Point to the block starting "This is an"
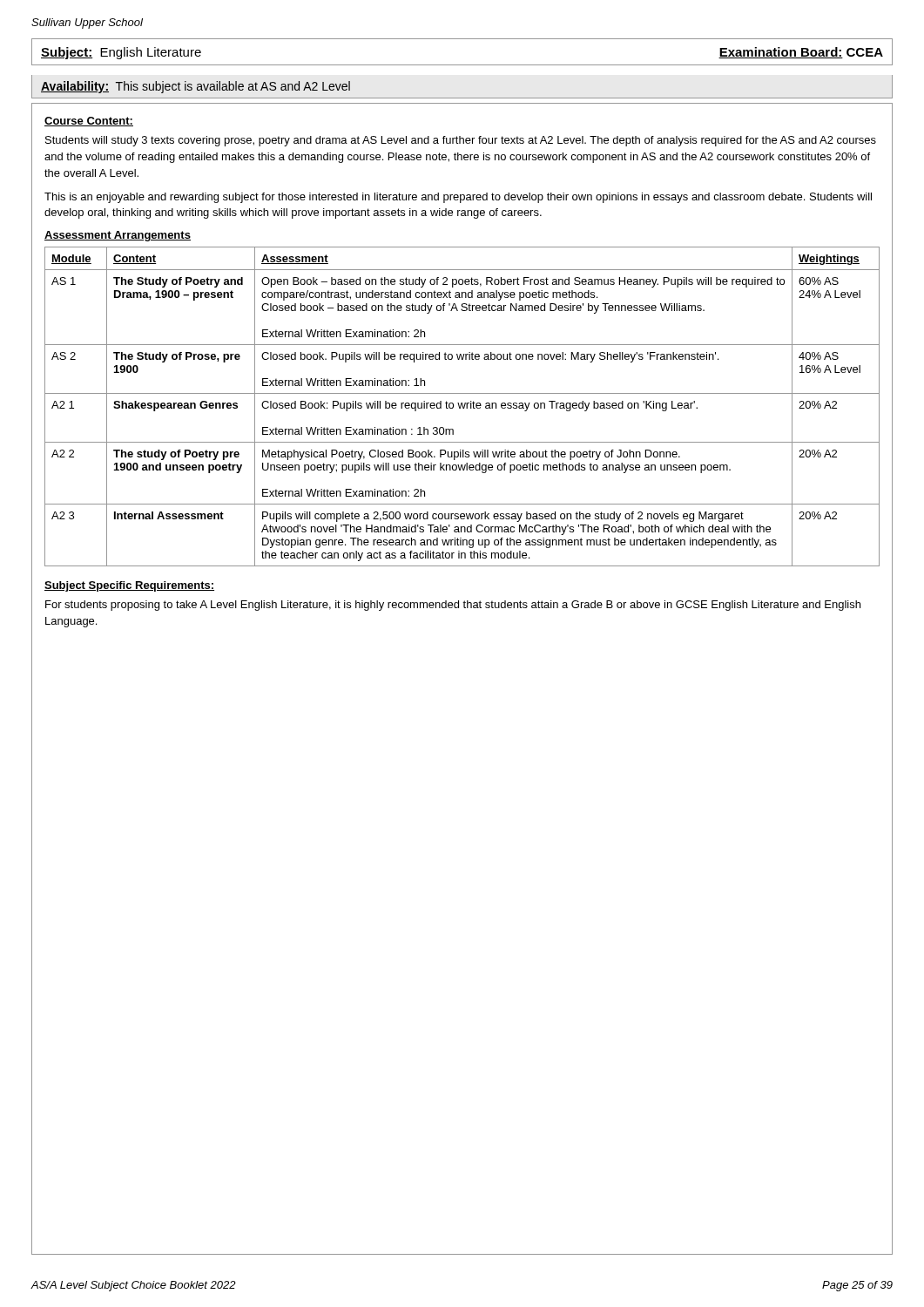Viewport: 924px width, 1307px height. (459, 204)
